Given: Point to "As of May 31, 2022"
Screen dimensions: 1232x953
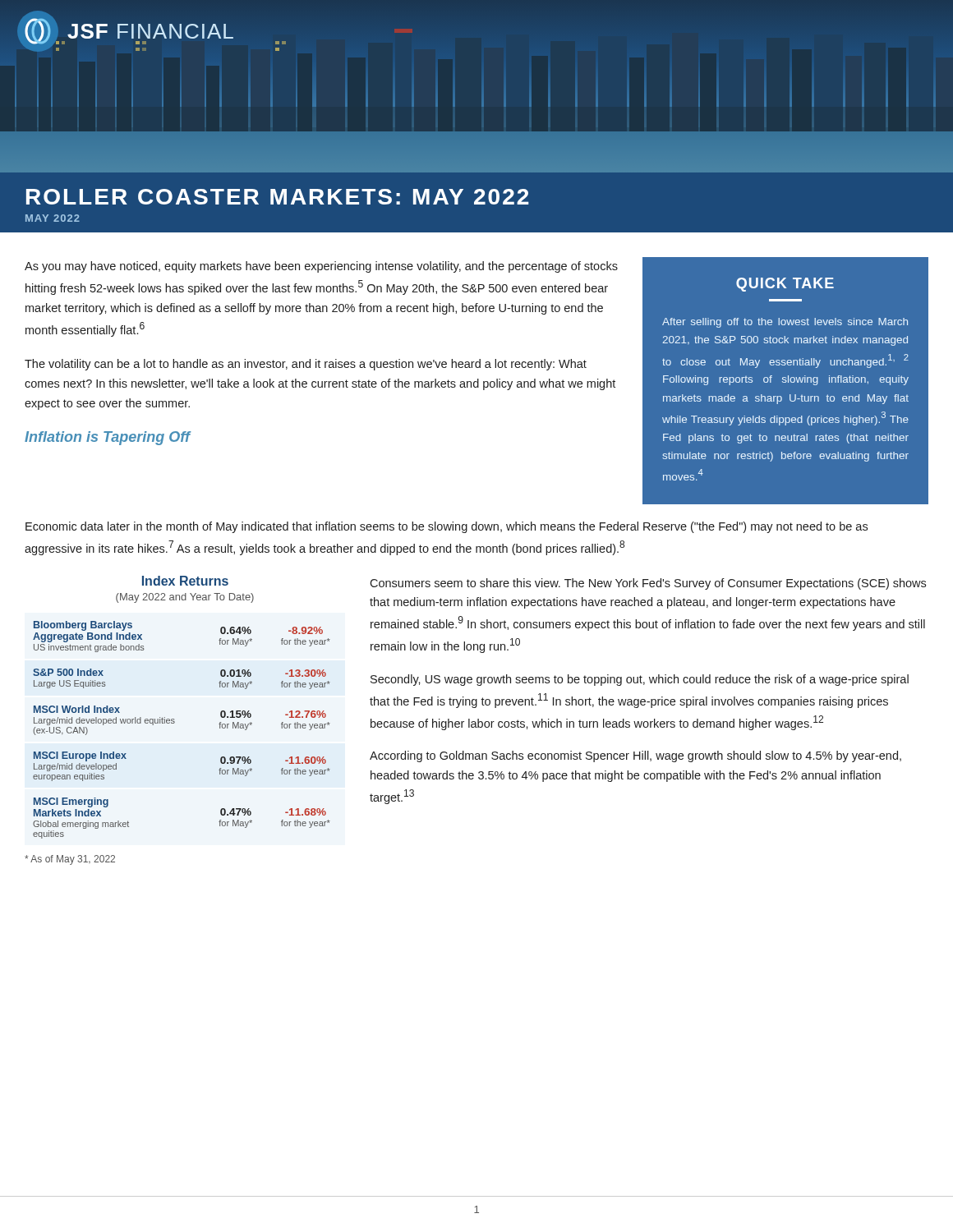Looking at the screenshot, I should (x=70, y=859).
